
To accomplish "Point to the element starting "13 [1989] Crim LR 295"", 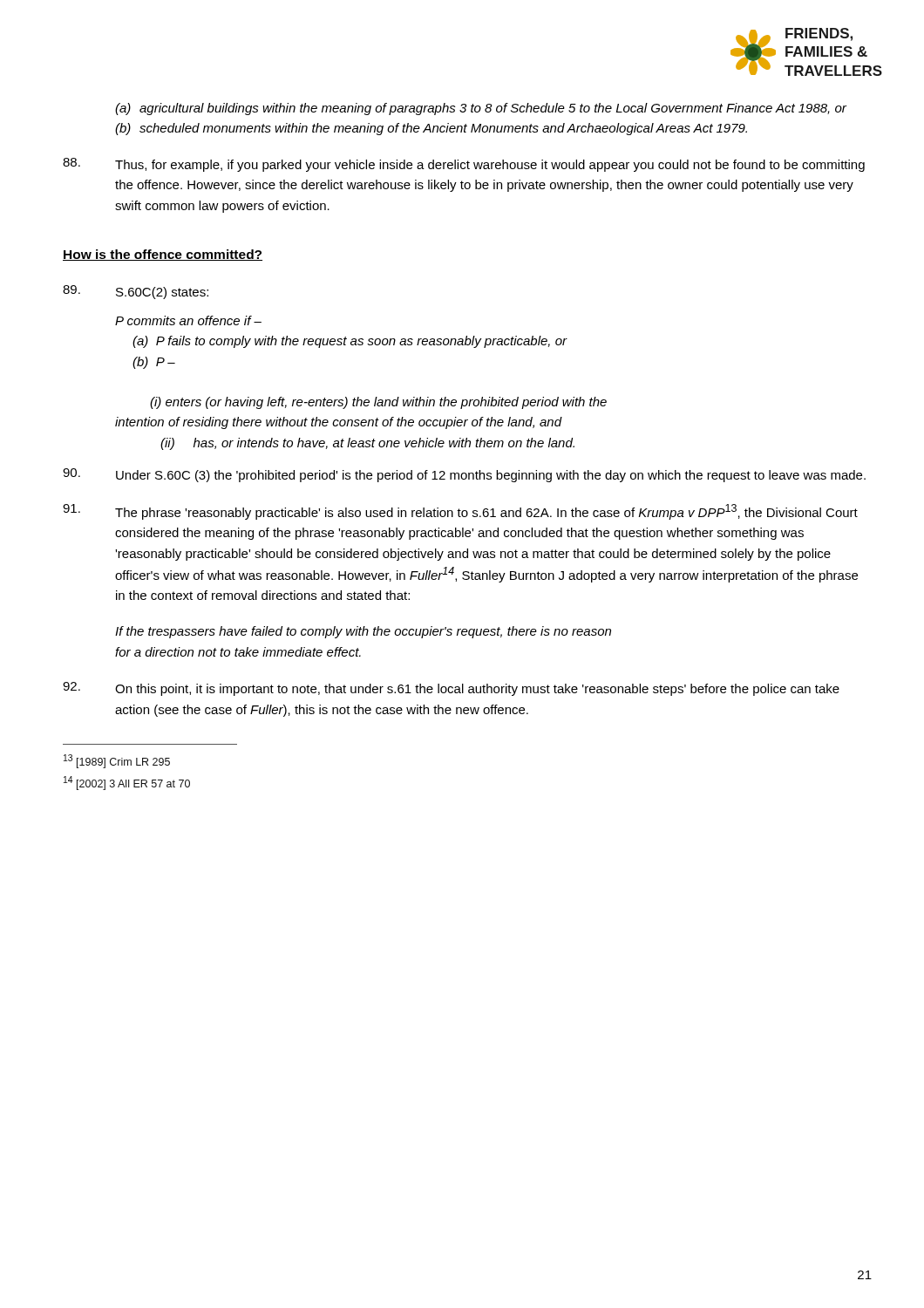I will click(x=117, y=761).
